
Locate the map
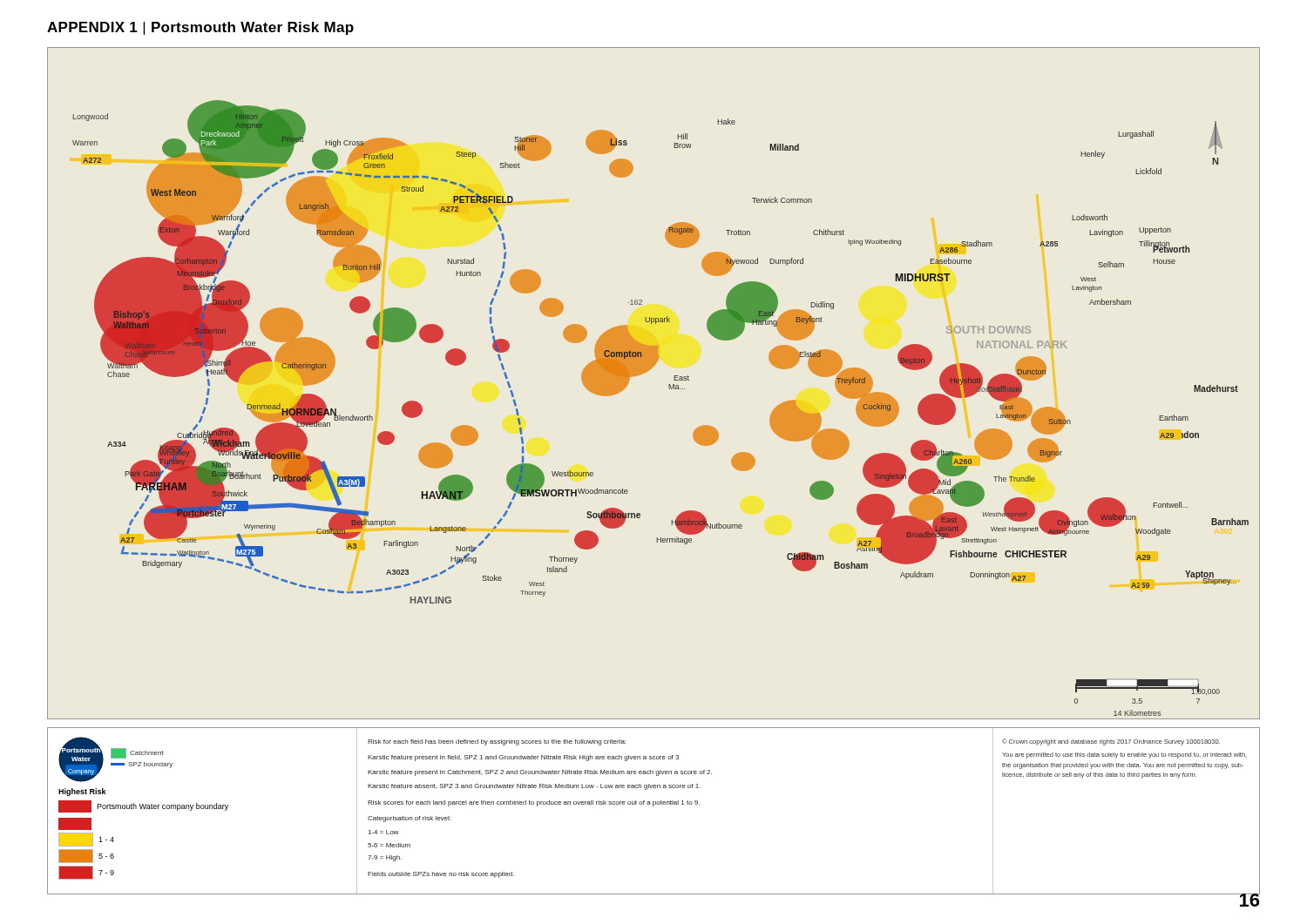(x=654, y=383)
